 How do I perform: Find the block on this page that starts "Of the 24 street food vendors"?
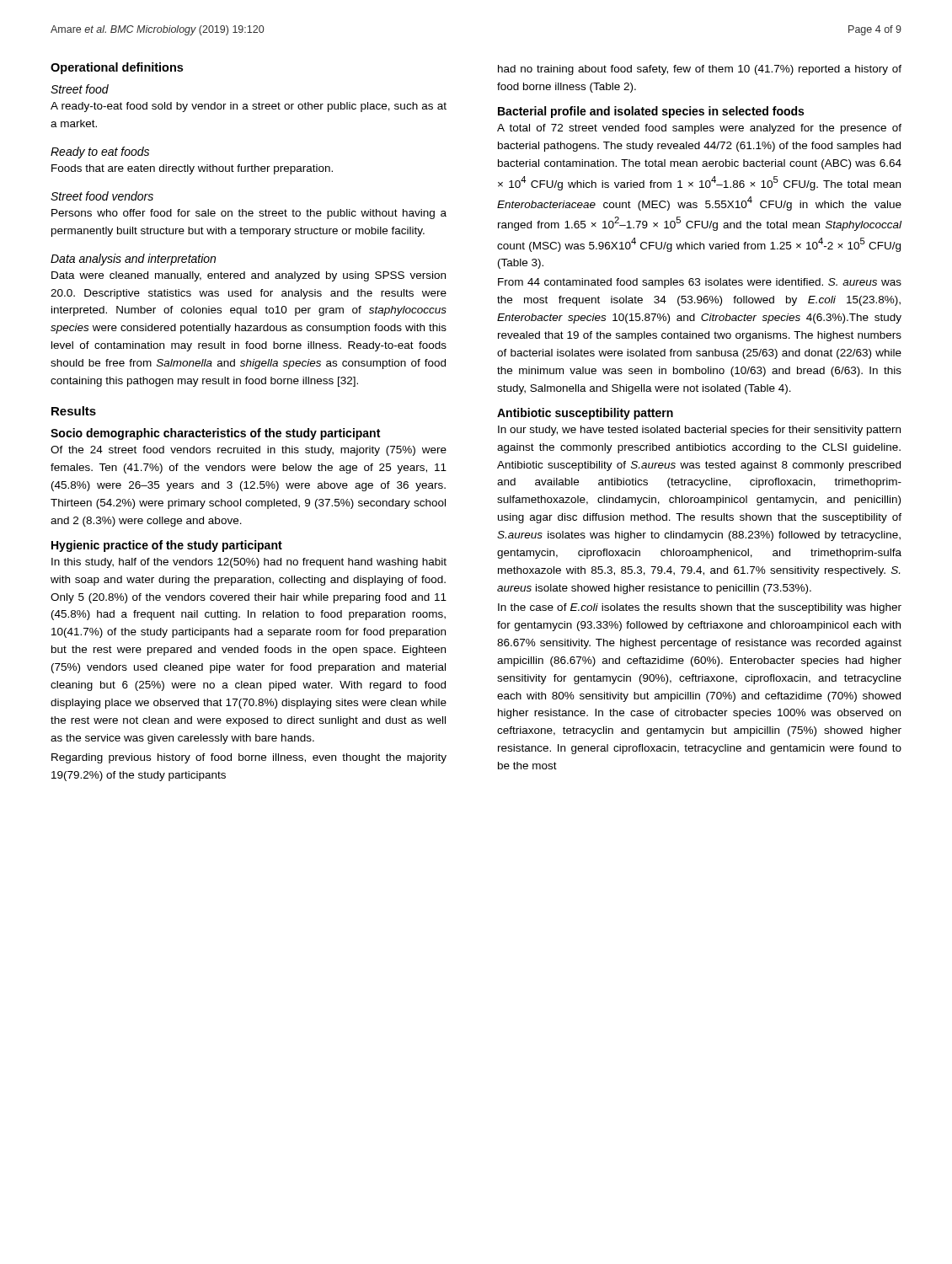click(249, 486)
